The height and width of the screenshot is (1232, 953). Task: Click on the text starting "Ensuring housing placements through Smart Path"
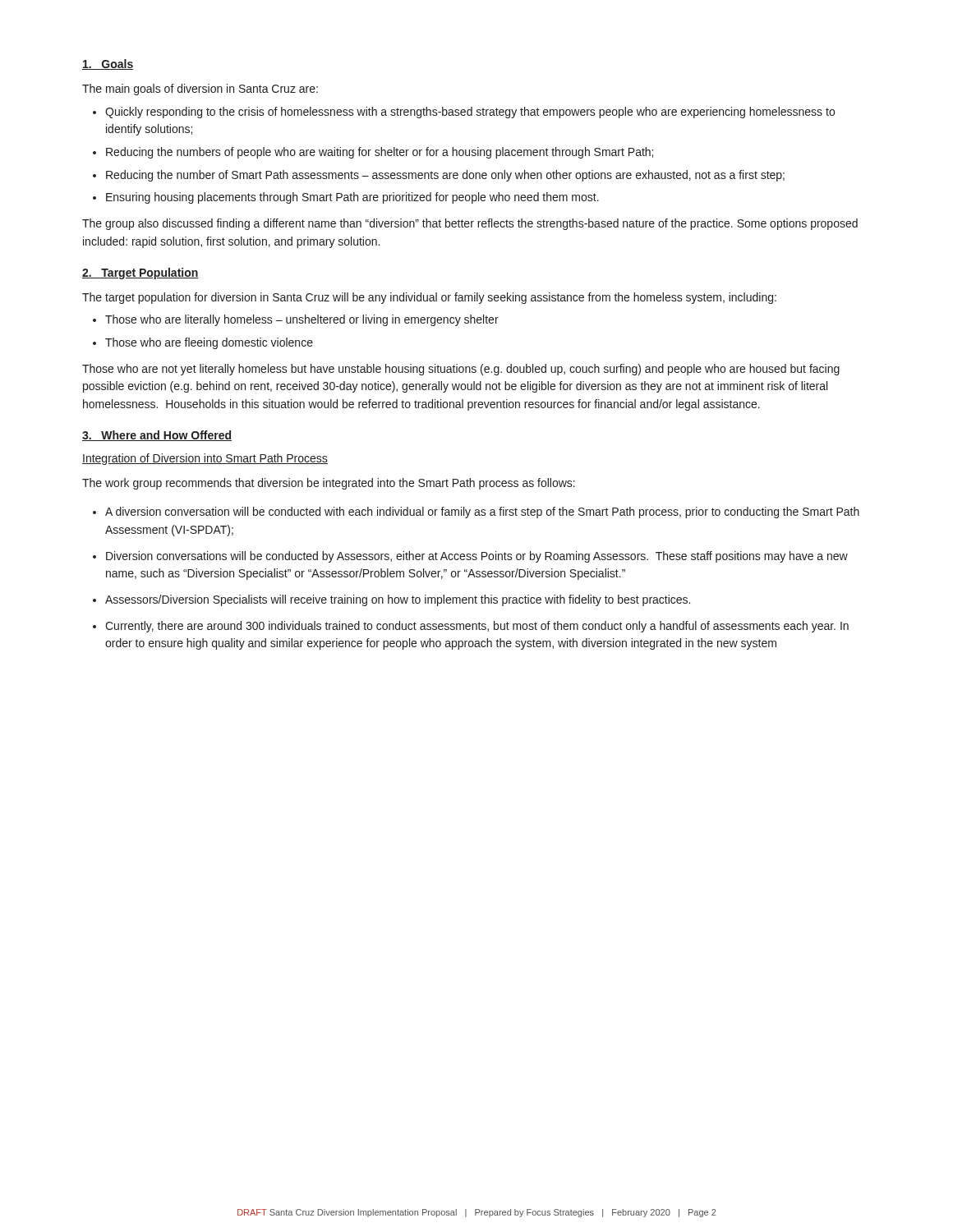[352, 197]
